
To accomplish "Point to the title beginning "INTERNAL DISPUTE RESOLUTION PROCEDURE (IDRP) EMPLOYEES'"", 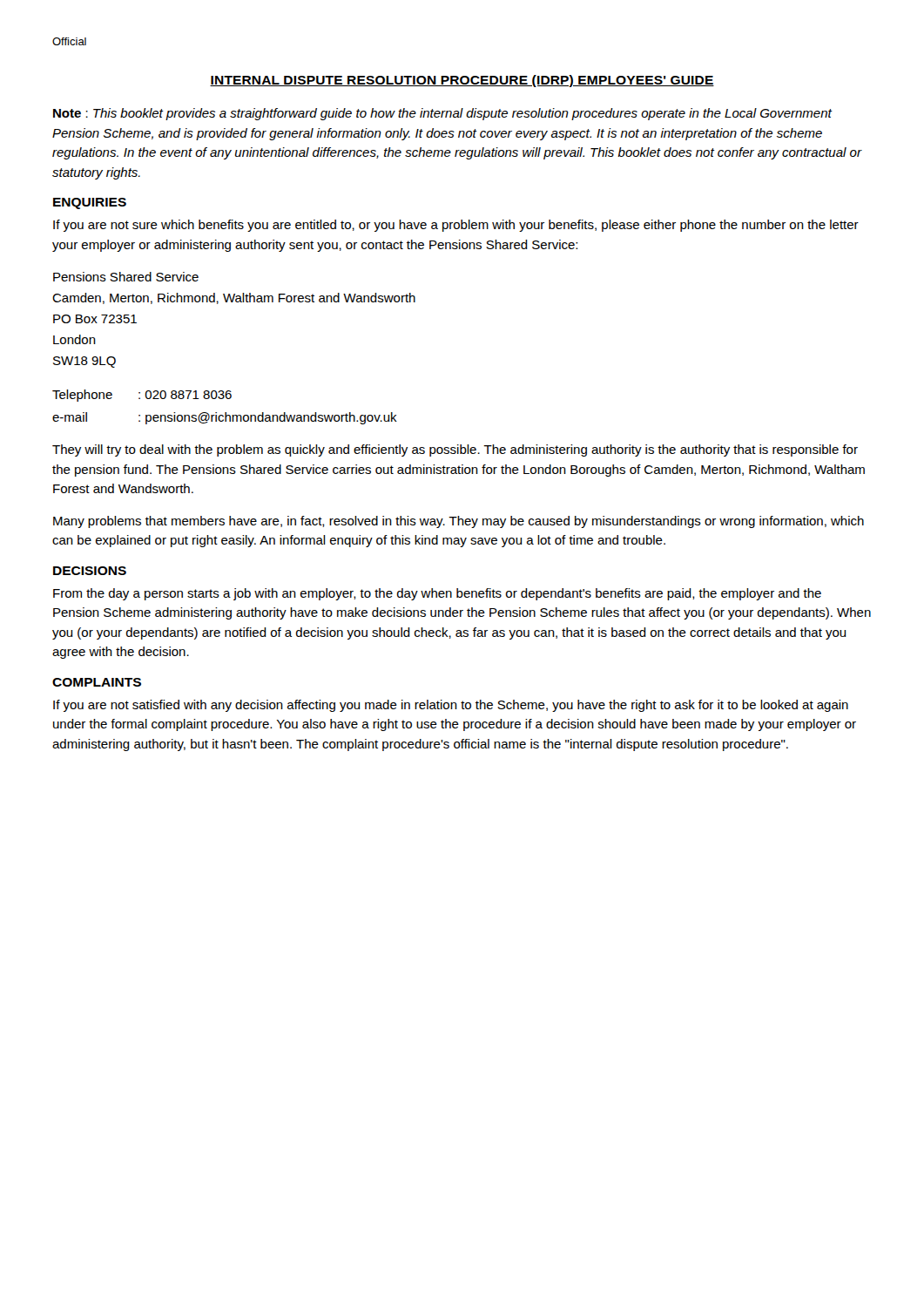I will [x=462, y=80].
